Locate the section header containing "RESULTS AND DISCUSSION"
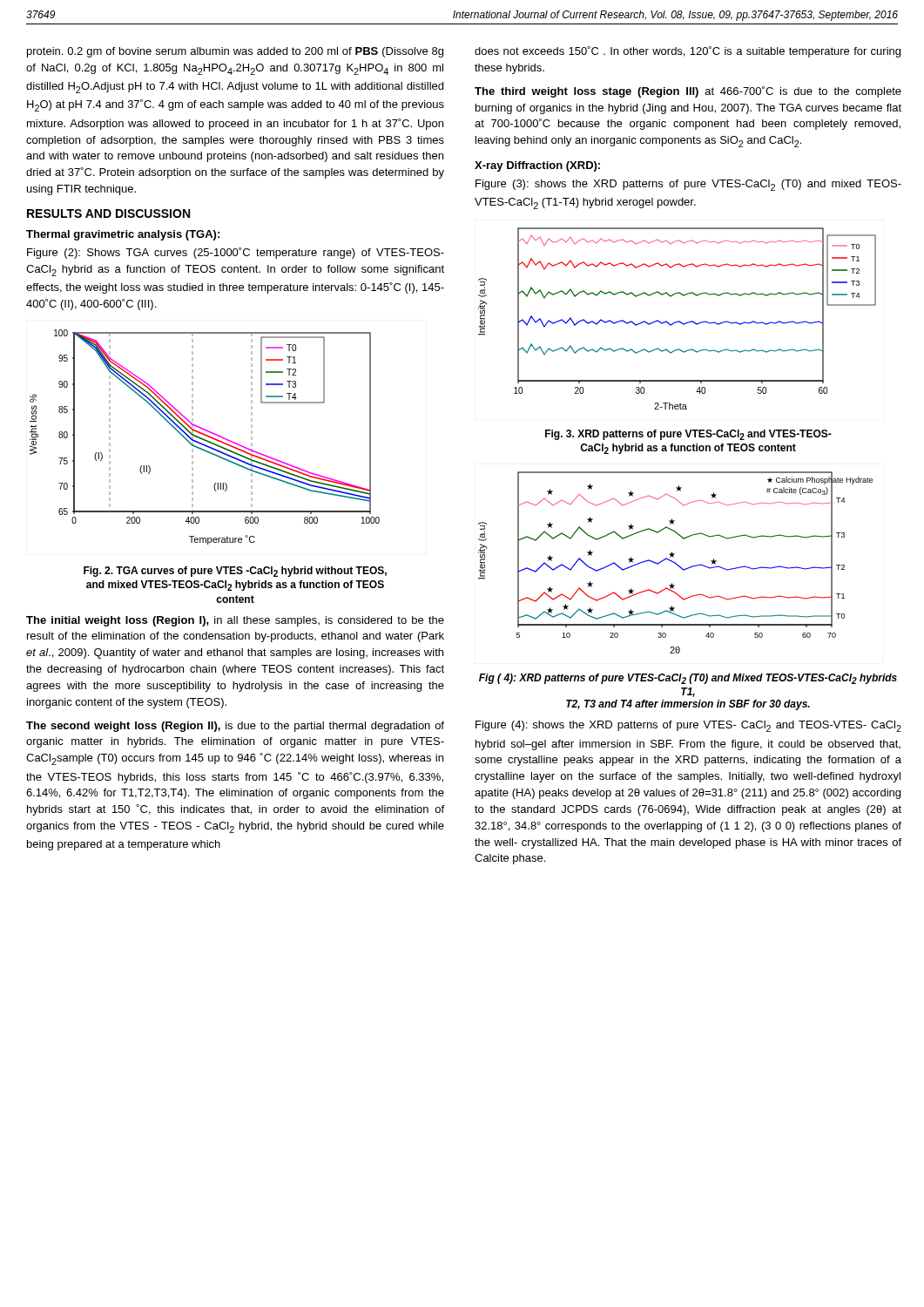924x1307 pixels. [x=108, y=213]
